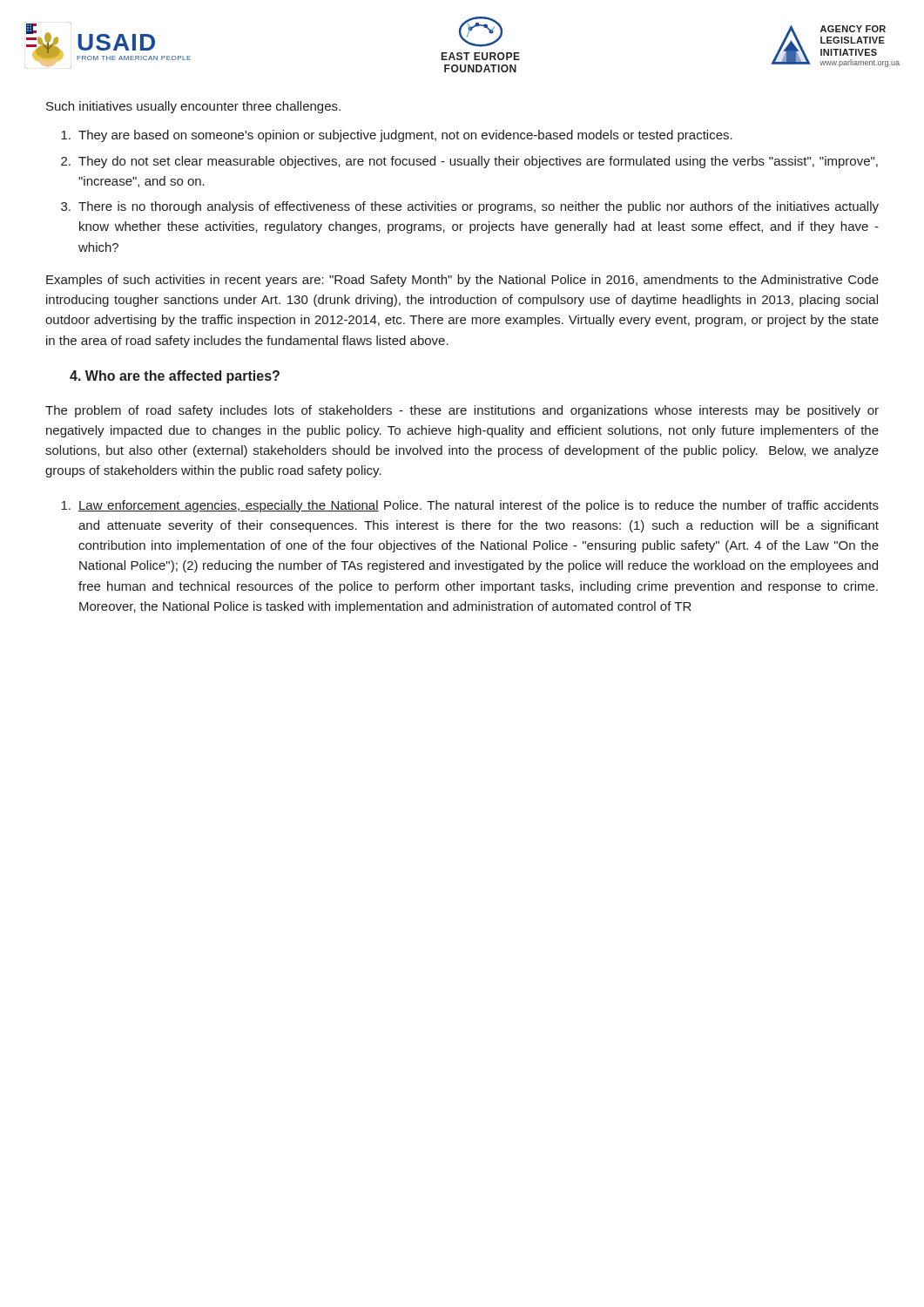Find the list item with the text "2. They do not set clear measurable objectives,"

462,171
